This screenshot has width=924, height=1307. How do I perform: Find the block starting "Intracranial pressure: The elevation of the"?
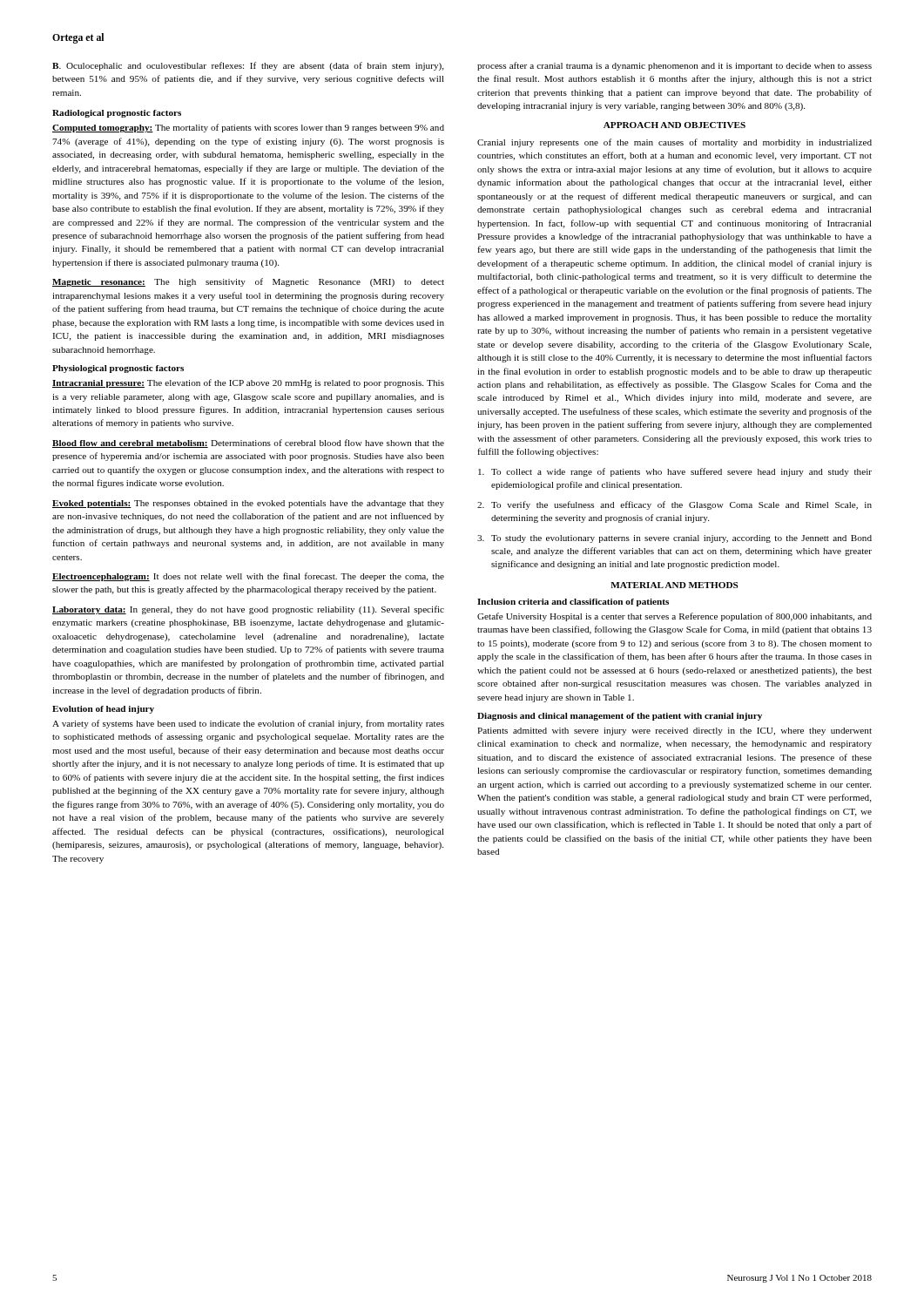pyautogui.click(x=248, y=403)
